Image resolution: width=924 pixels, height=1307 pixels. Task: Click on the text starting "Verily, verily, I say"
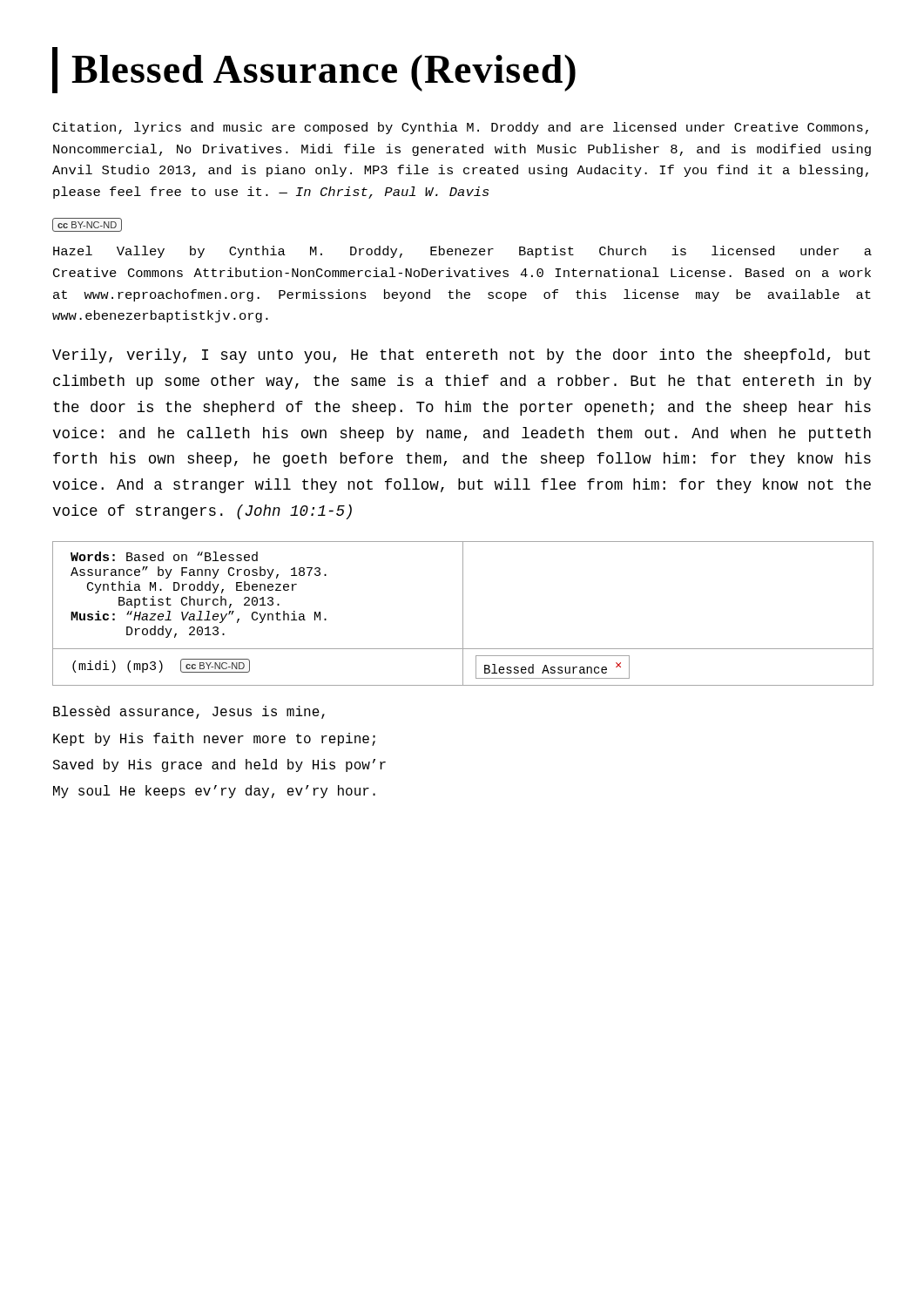click(462, 434)
